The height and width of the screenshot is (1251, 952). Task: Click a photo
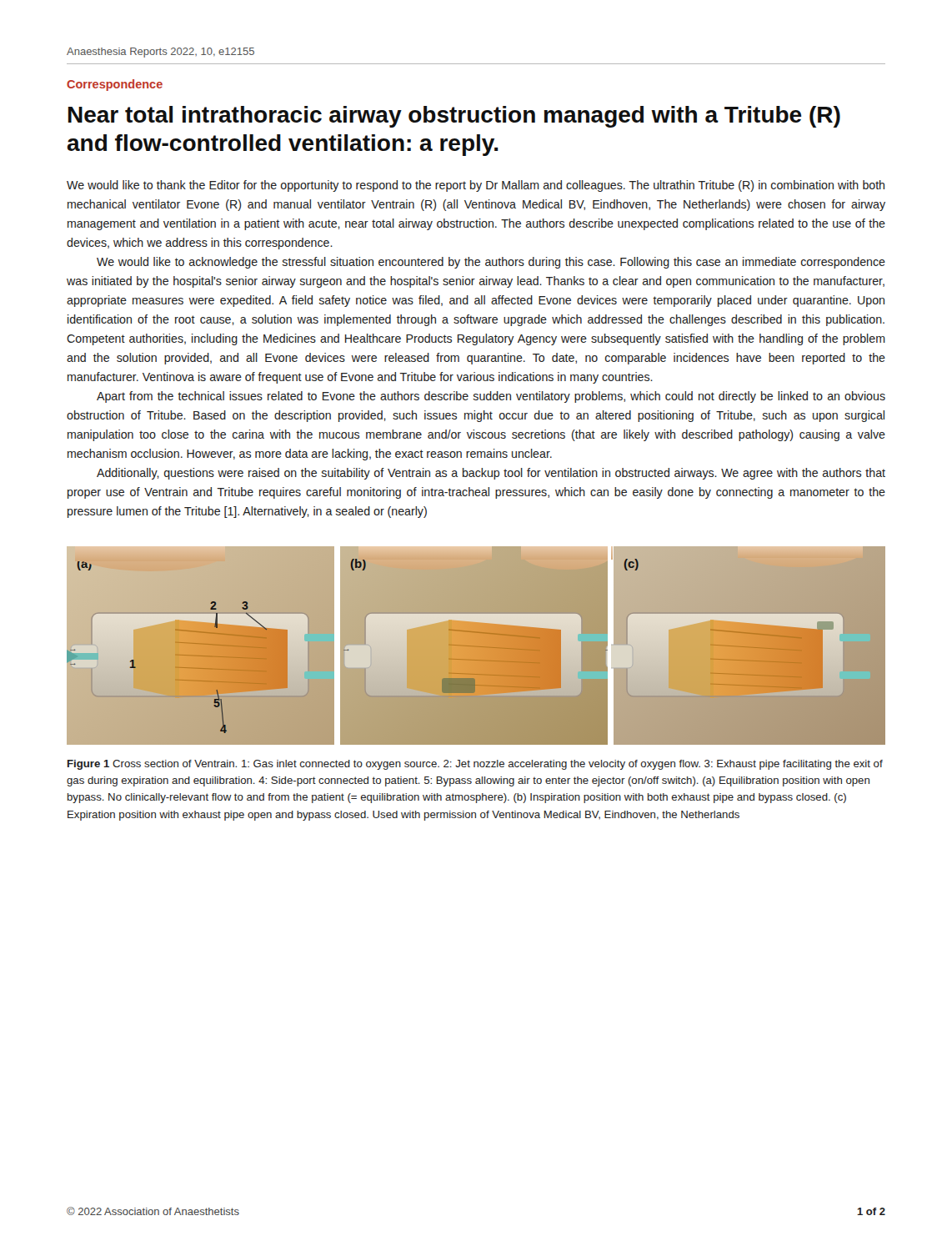[476, 646]
